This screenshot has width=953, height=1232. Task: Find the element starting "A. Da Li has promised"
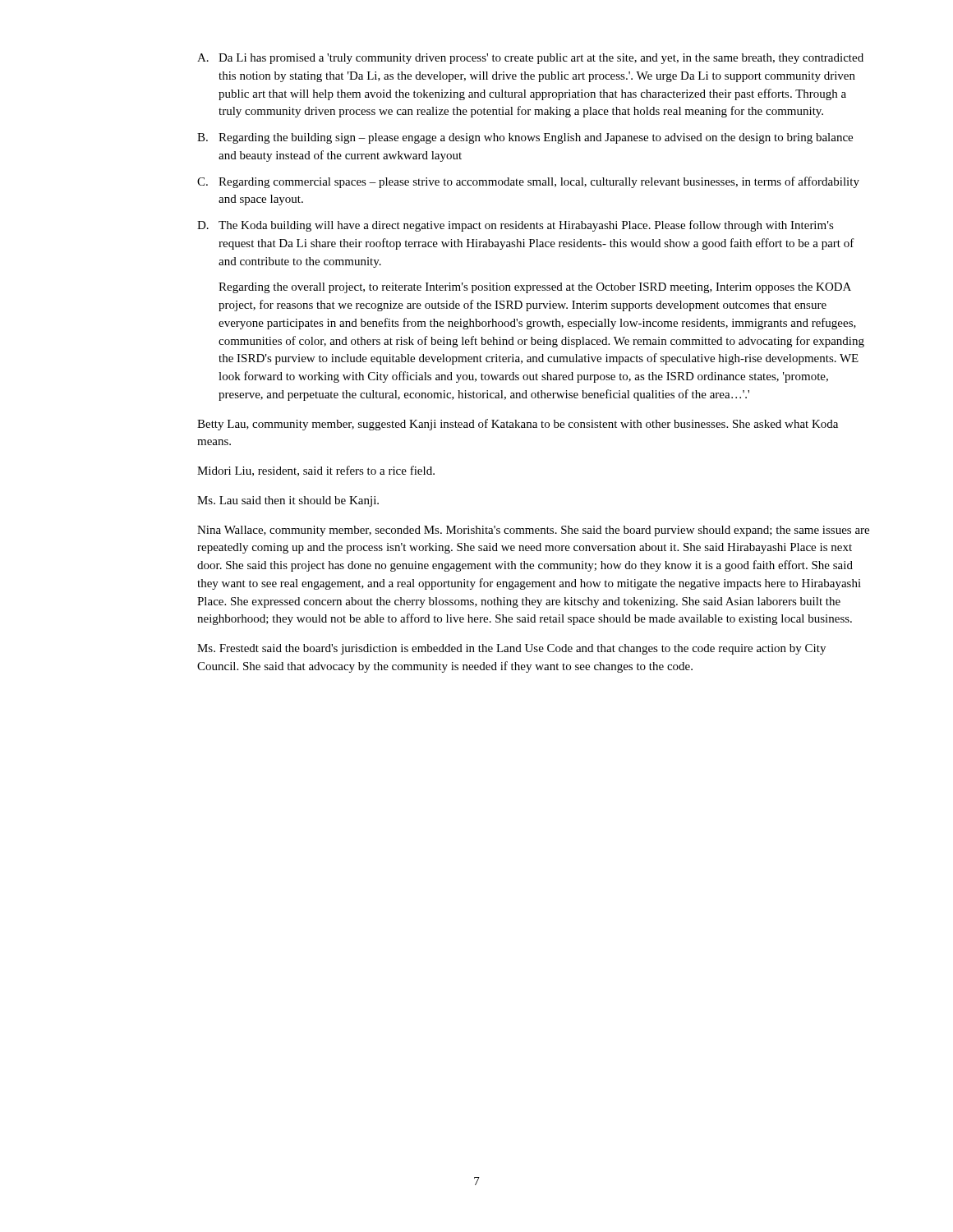click(x=534, y=85)
